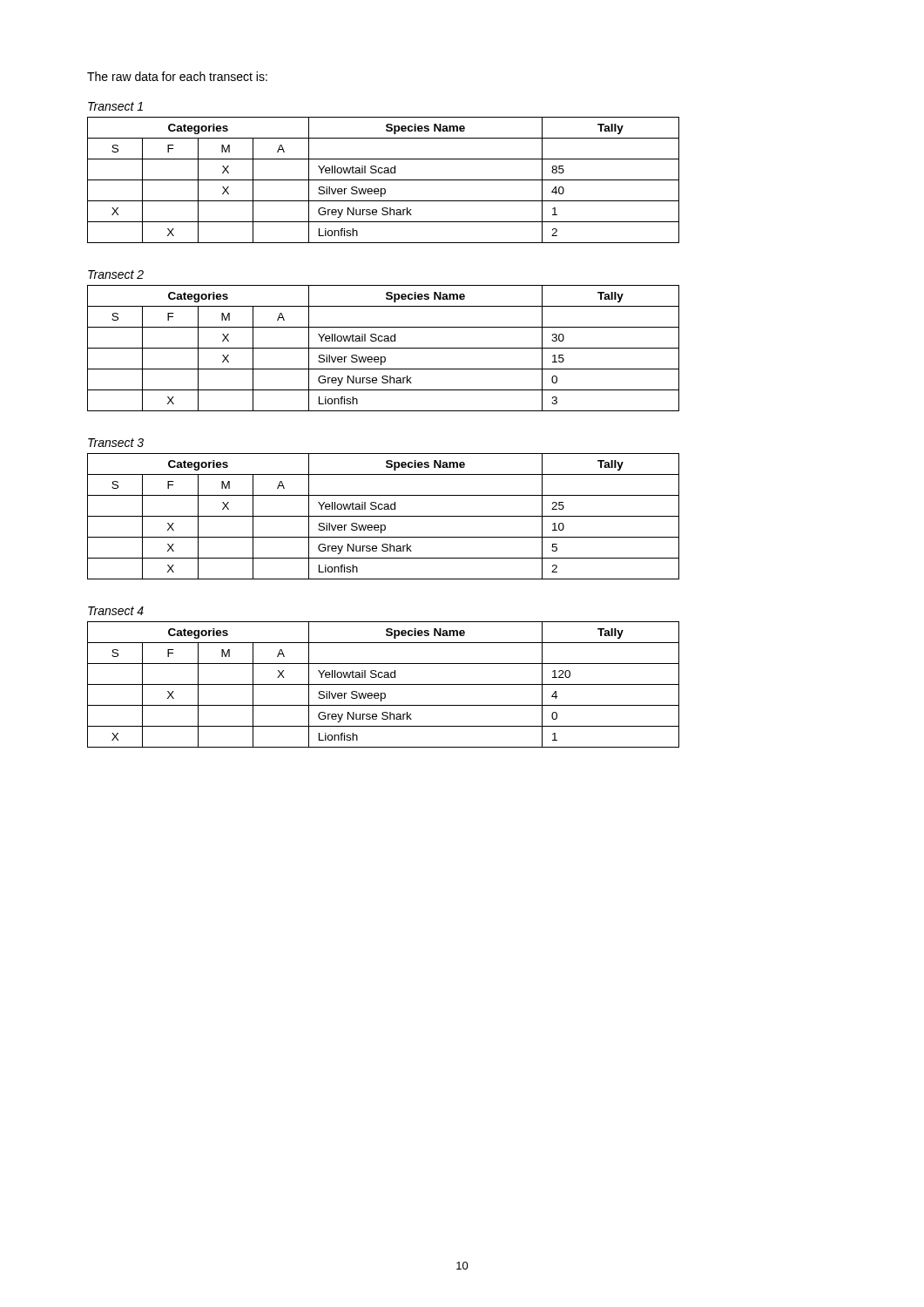Click on the caption with the text "Transect 1"

pyautogui.click(x=115, y=106)
